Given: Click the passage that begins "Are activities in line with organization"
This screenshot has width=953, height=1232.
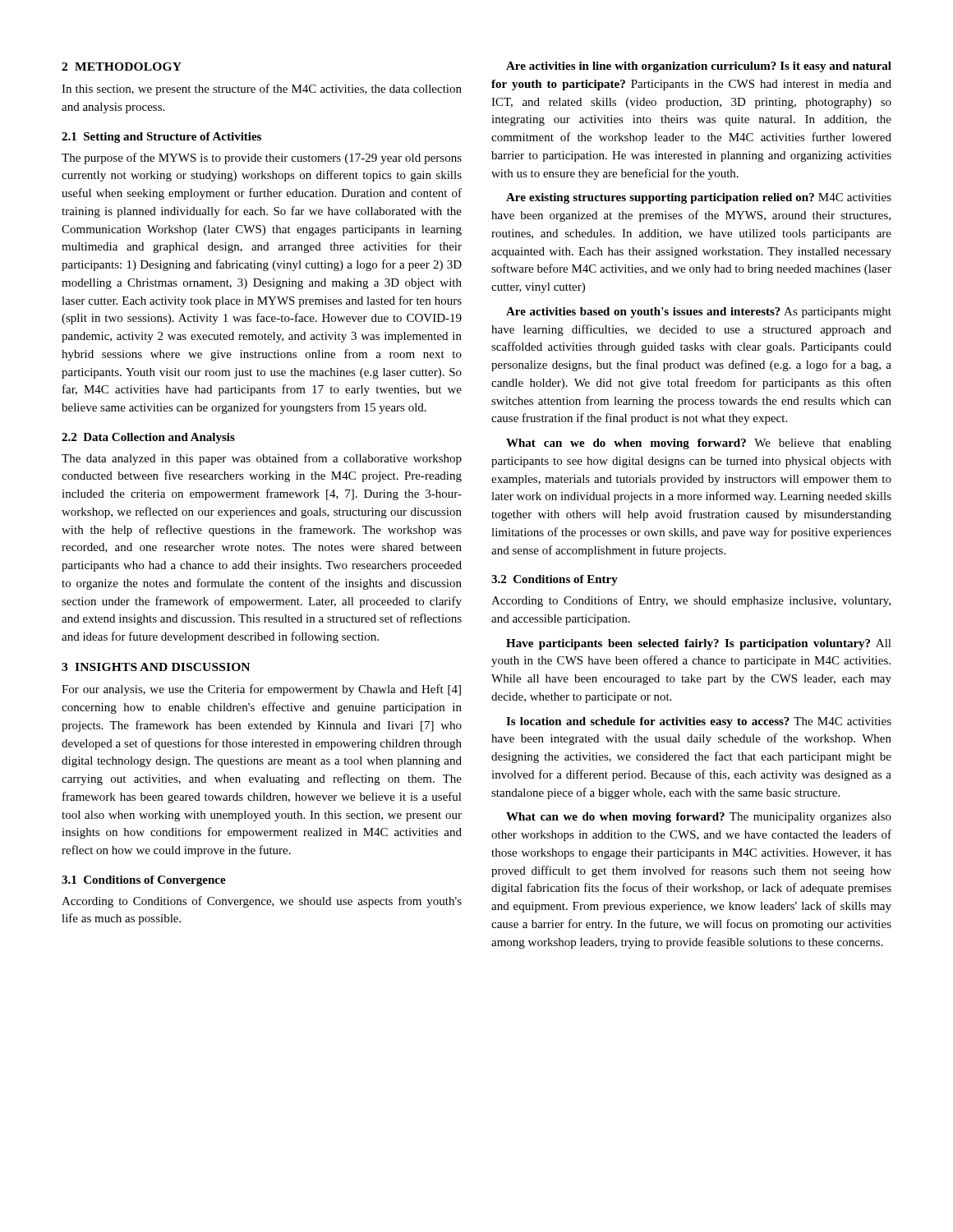Looking at the screenshot, I should click(x=691, y=120).
